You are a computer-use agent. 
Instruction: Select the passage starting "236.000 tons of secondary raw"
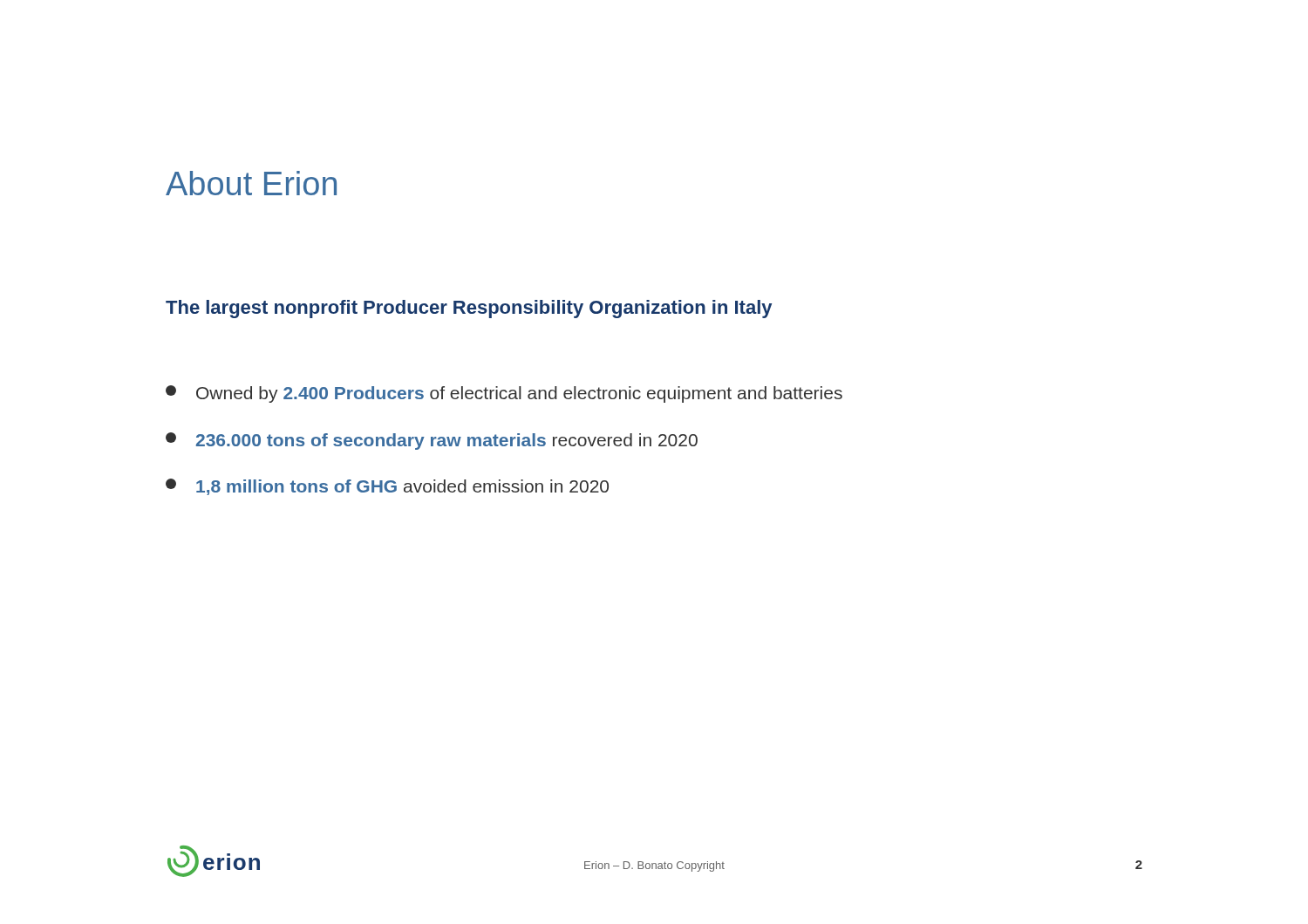[x=432, y=440]
